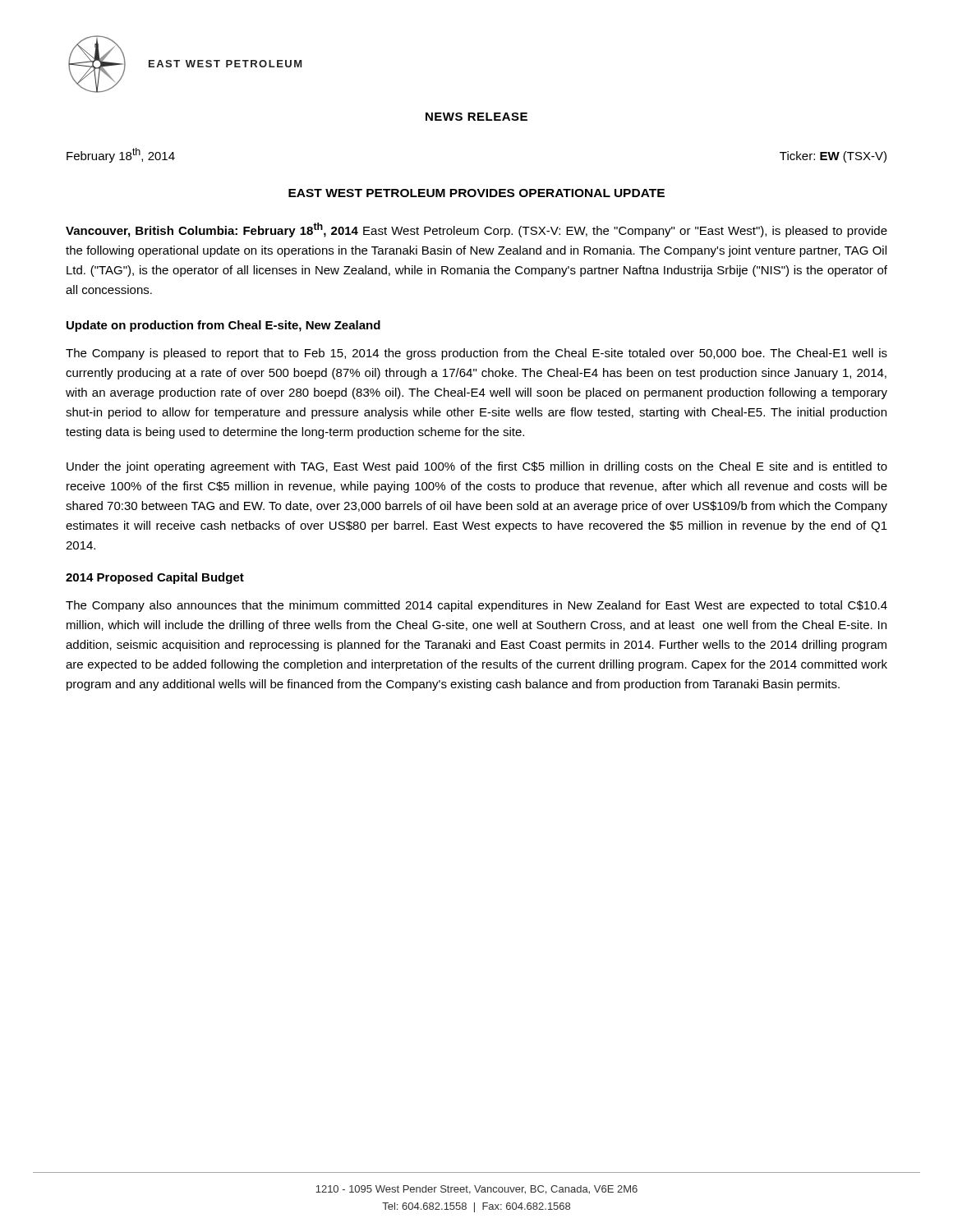Find the block on this page that starts "Vancouver, British Columbia: February 18th, 2014 East West"
Screen dimensions: 1232x953
click(476, 259)
